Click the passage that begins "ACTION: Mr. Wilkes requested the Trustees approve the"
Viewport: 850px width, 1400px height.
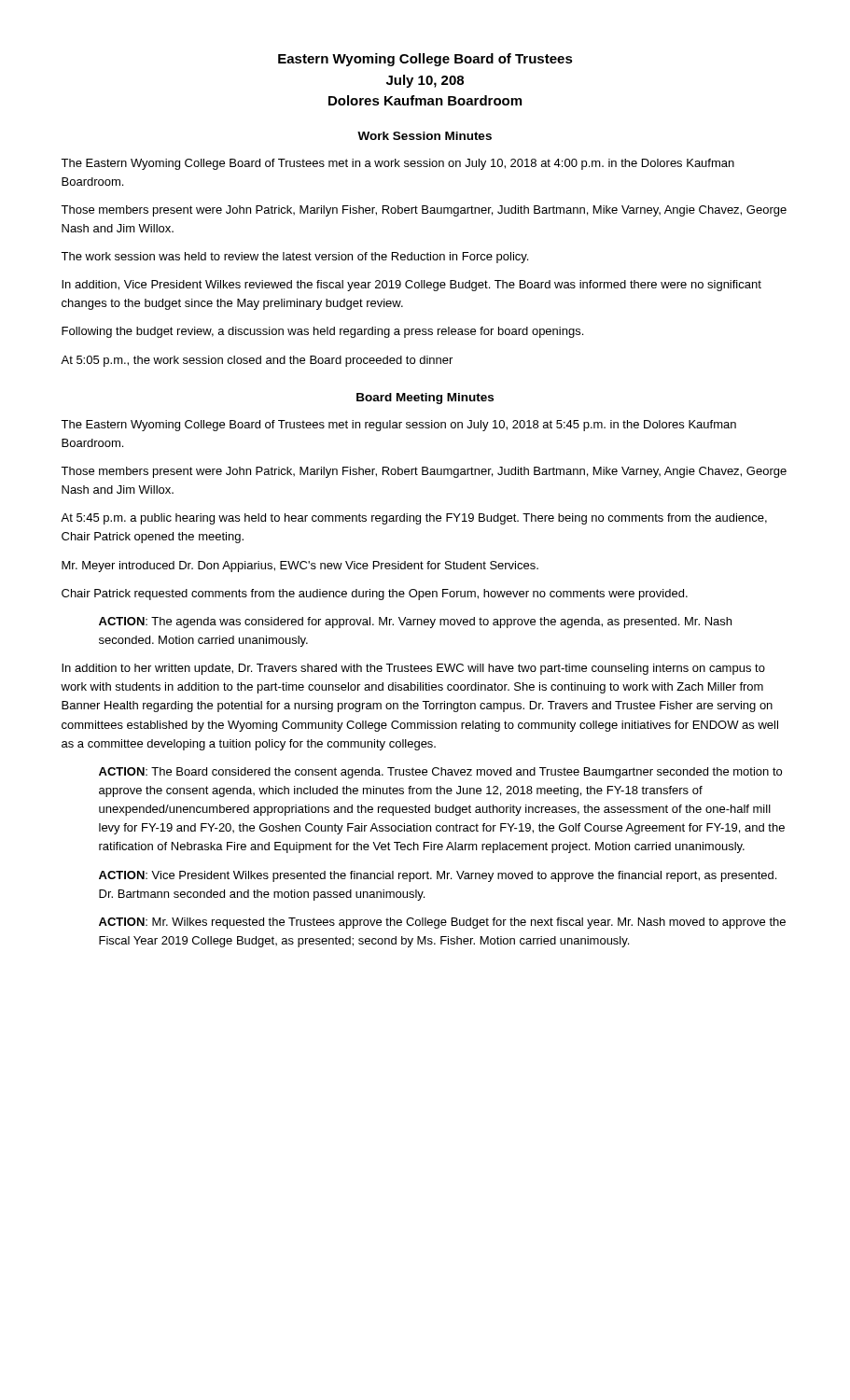tap(442, 931)
